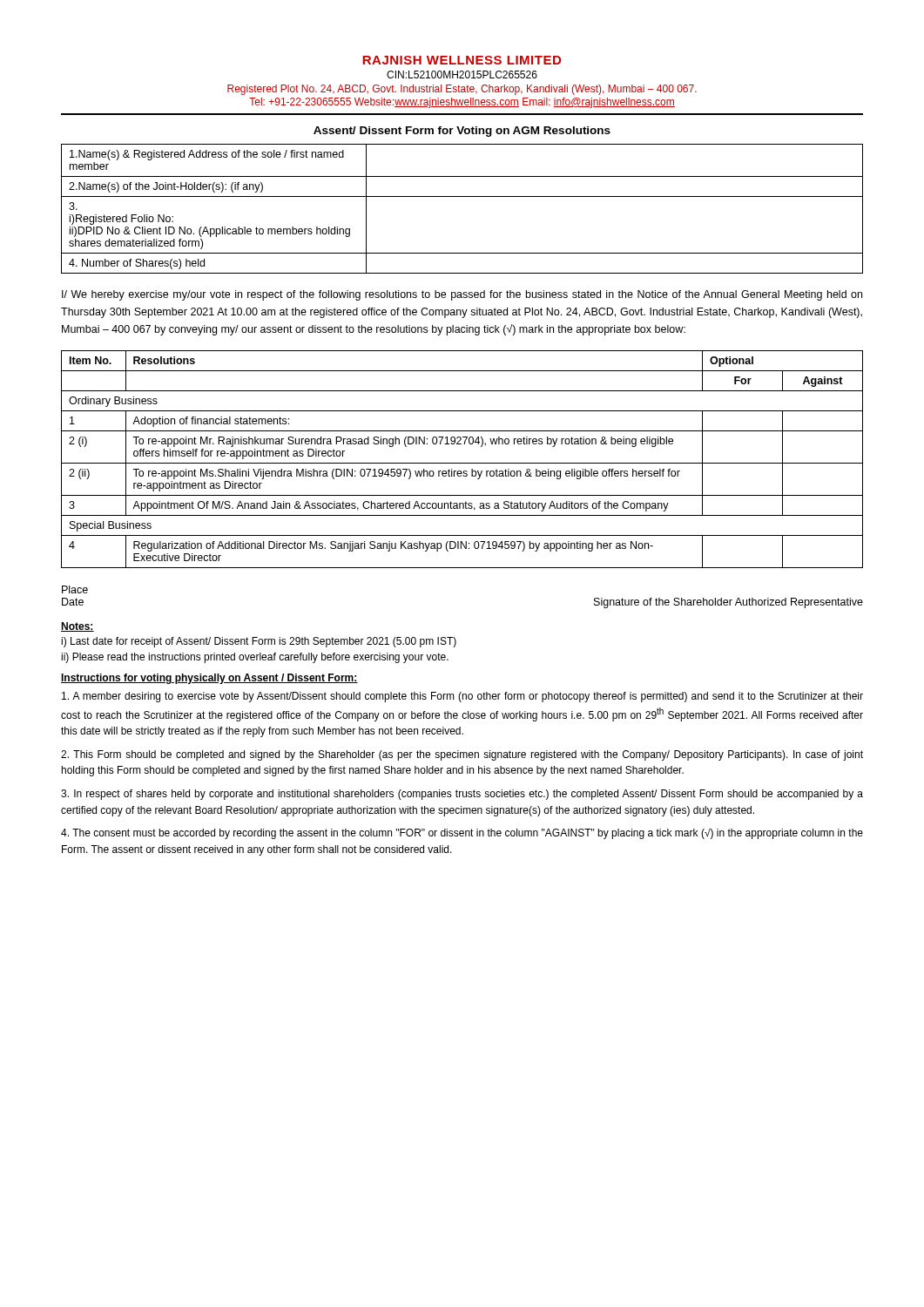Find the passage starting "Place Date"
This screenshot has width=924, height=1307.
[x=75, y=596]
